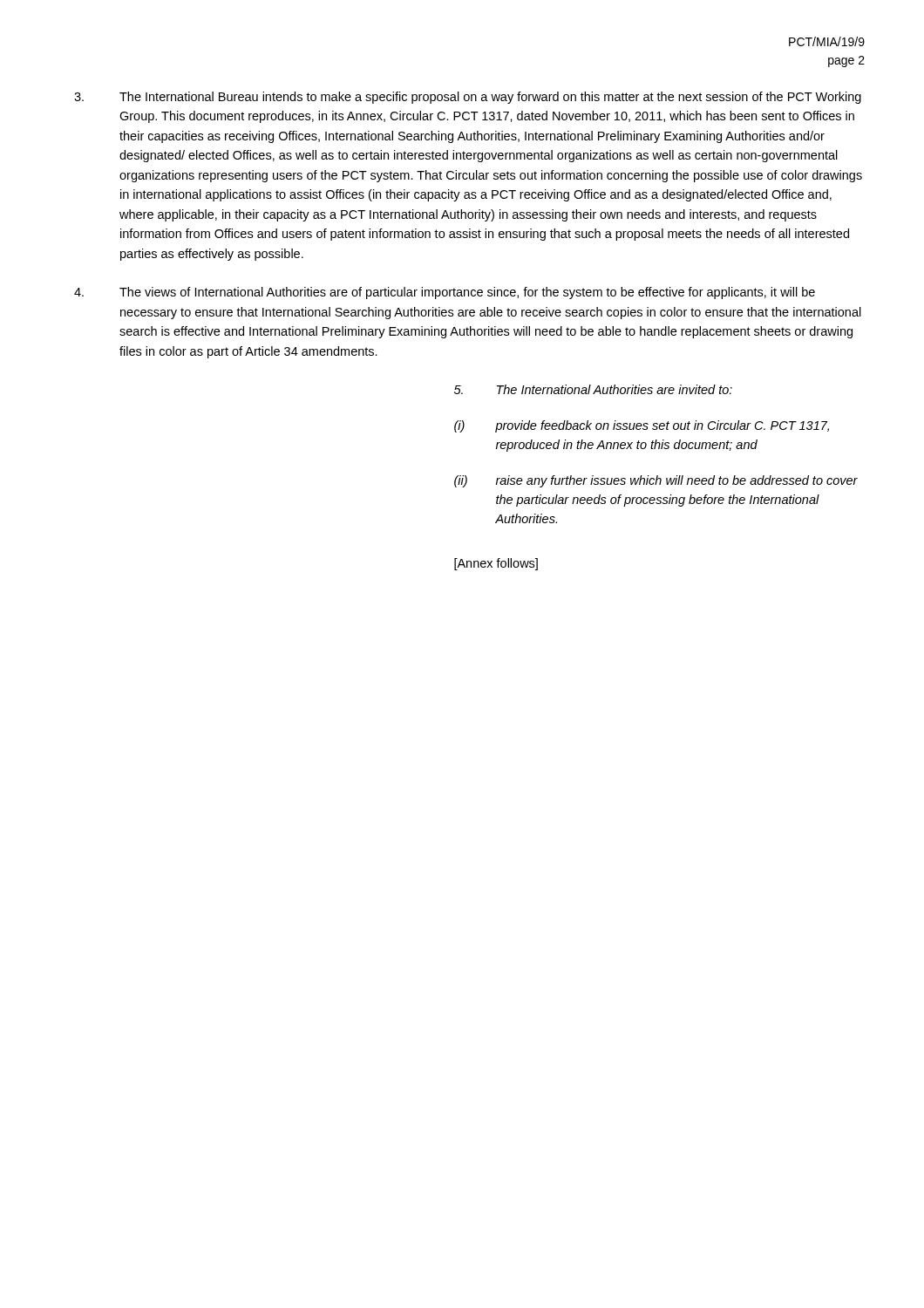Locate the list item containing "(i) provide feedback on issues"
The image size is (924, 1308).
(659, 435)
